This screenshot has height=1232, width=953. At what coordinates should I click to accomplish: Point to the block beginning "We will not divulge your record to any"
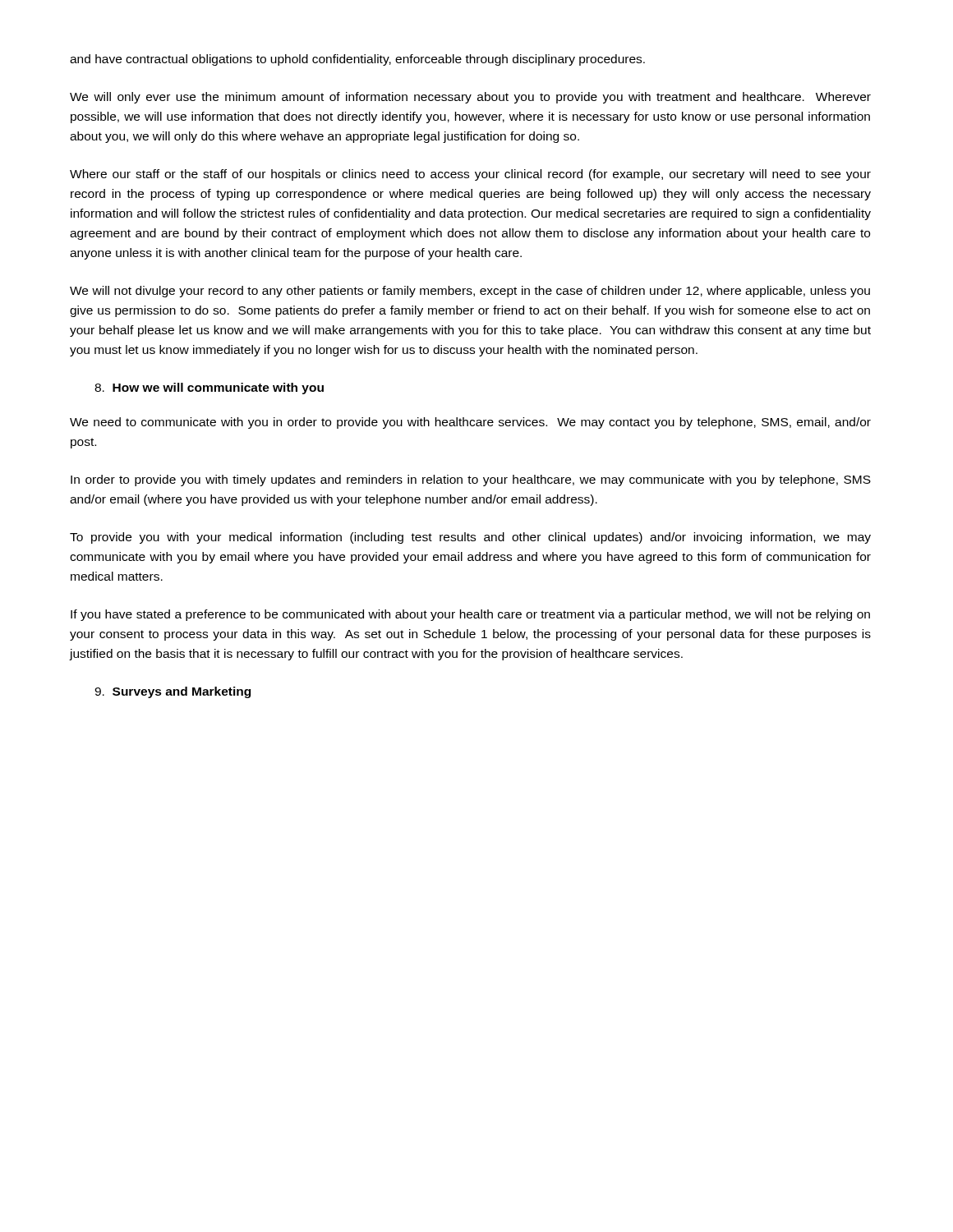click(x=470, y=320)
